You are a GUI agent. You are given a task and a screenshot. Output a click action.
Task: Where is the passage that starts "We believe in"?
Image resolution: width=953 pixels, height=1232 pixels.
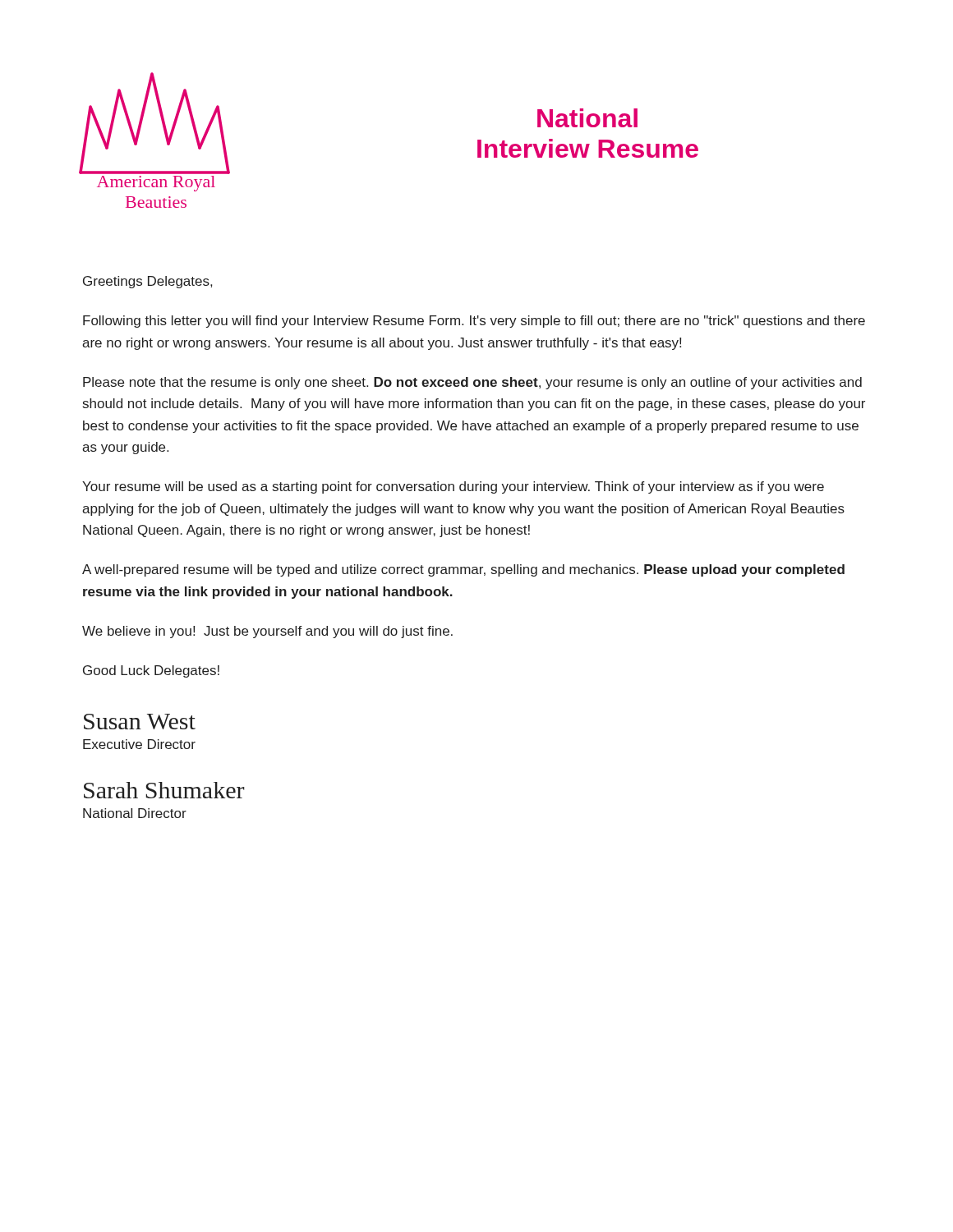coord(267,632)
